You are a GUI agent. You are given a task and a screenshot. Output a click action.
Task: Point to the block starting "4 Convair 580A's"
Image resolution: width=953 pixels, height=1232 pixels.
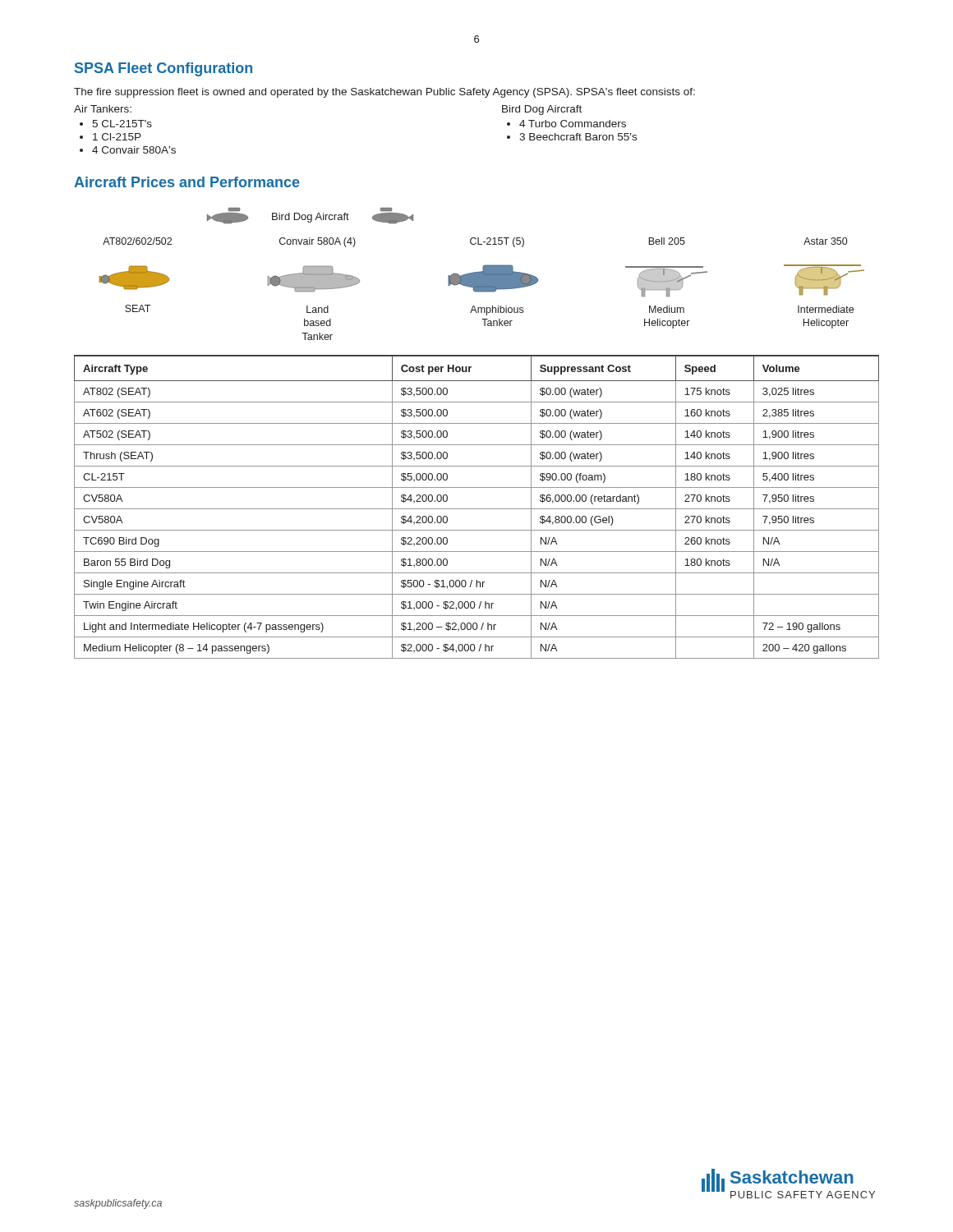[x=134, y=150]
